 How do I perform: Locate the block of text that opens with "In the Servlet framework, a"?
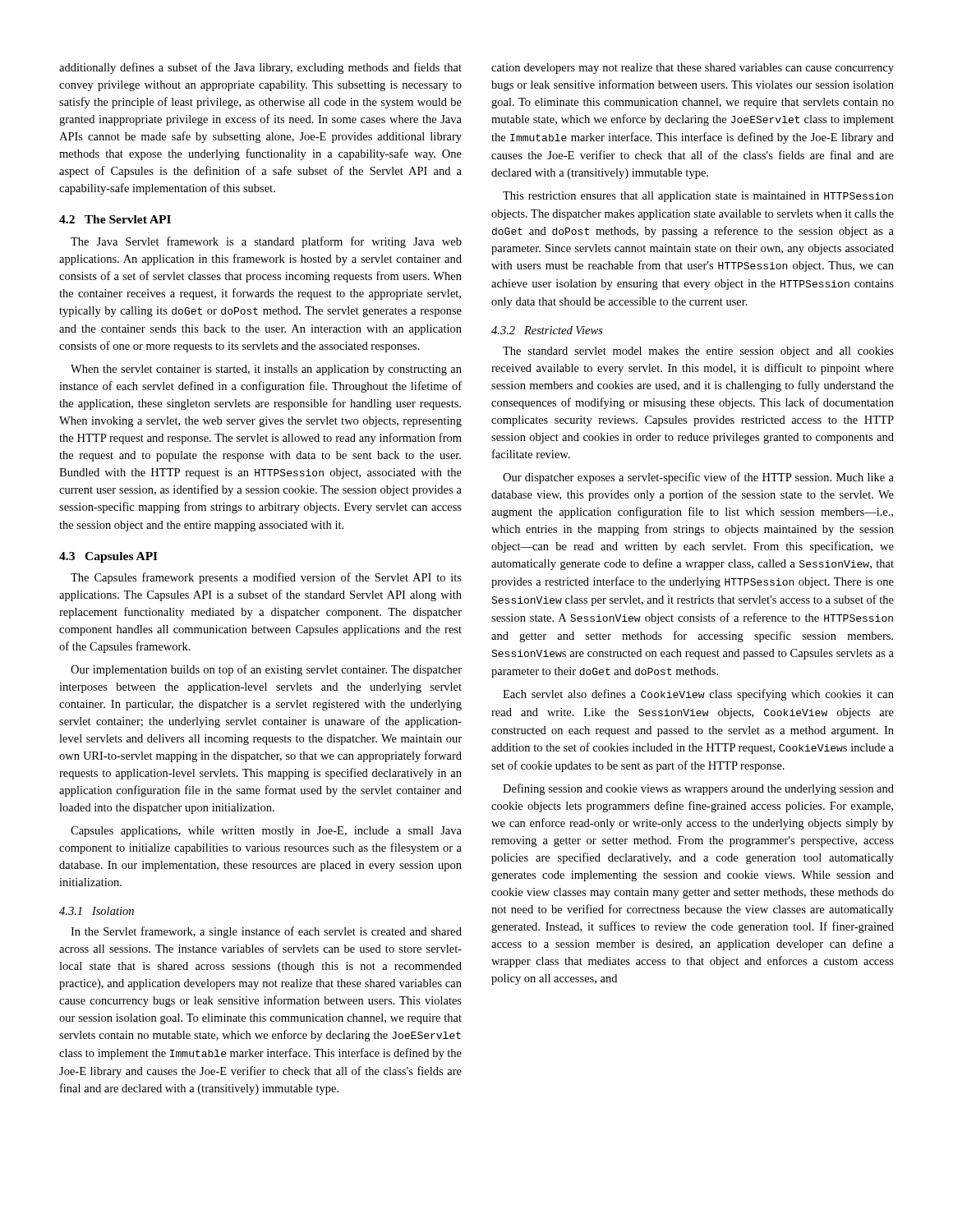pyautogui.click(x=260, y=1010)
